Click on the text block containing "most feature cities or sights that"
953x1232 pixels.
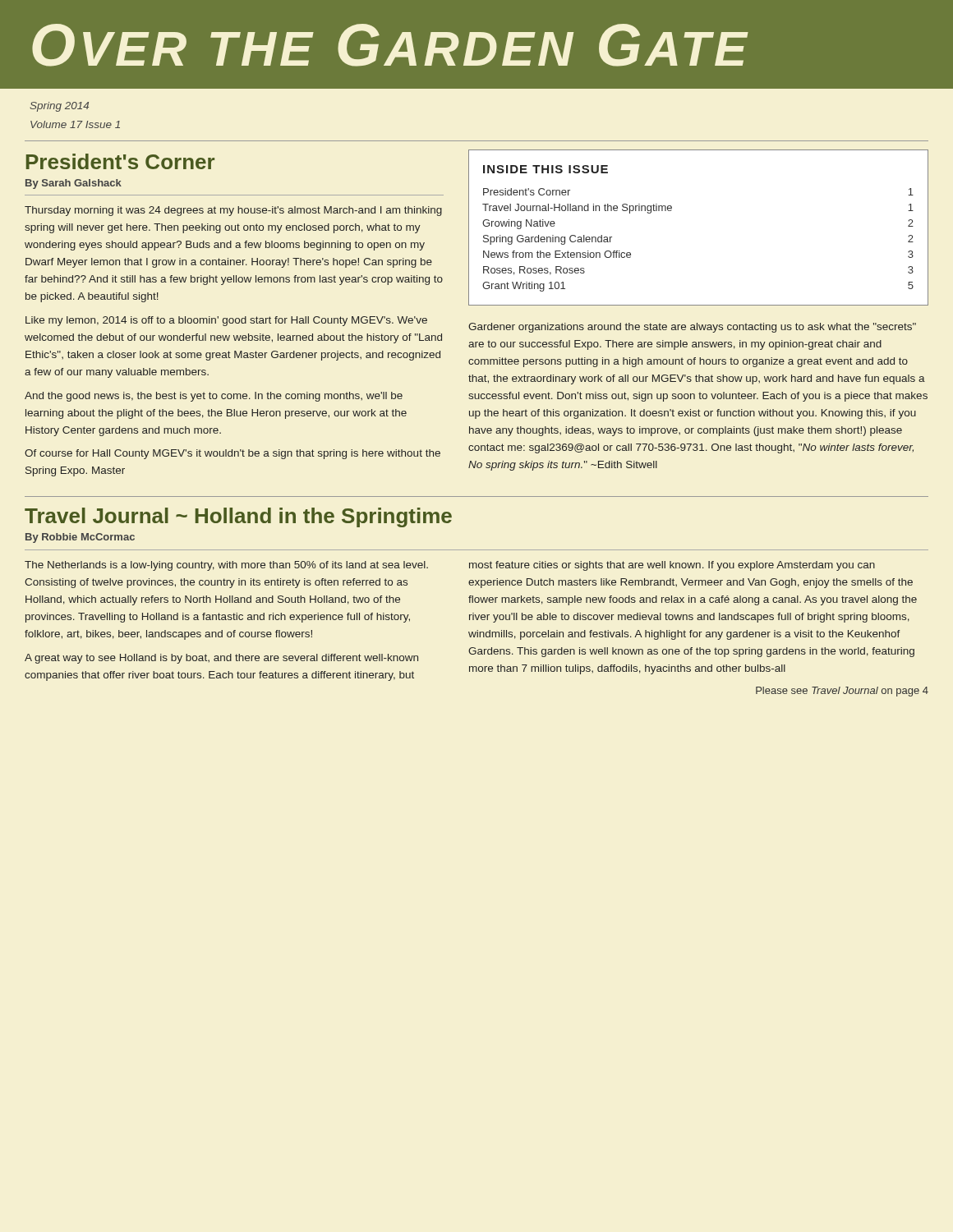click(x=693, y=616)
